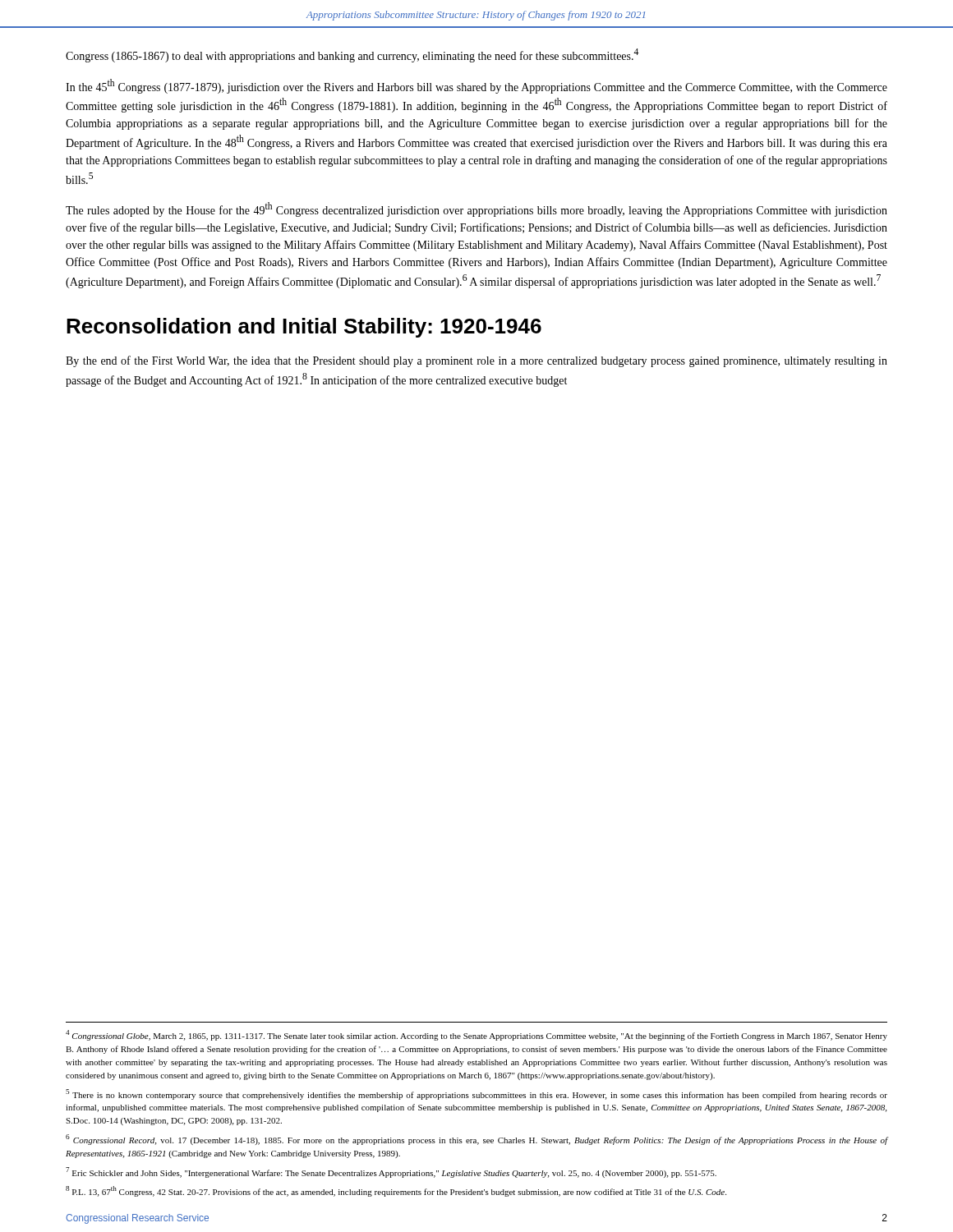
Task: Click on the footnote containing "4 Congressional Globe, March 2, 1865,"
Action: [476, 1054]
